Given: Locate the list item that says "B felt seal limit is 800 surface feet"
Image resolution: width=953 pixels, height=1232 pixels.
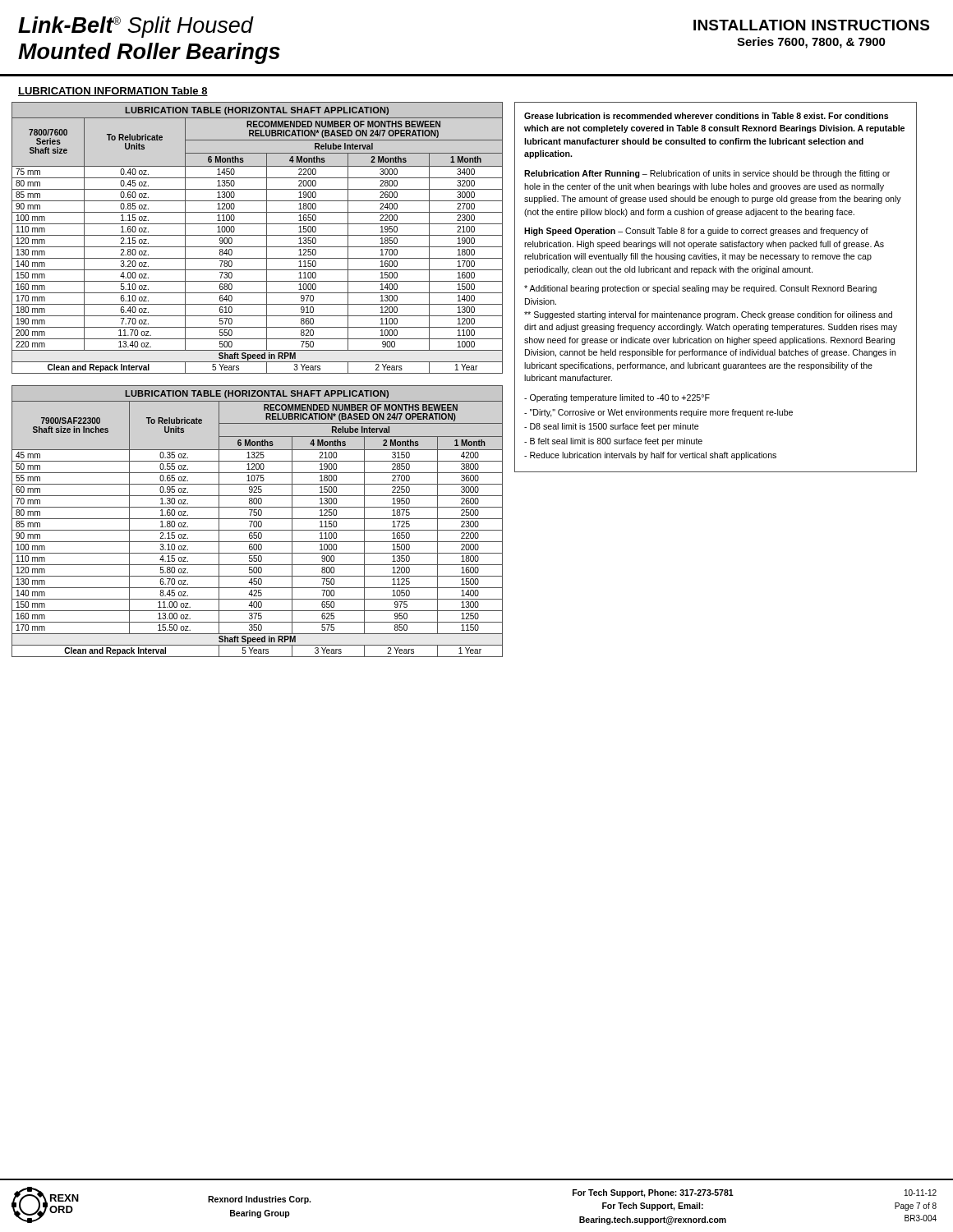Looking at the screenshot, I should pyautogui.click(x=613, y=441).
